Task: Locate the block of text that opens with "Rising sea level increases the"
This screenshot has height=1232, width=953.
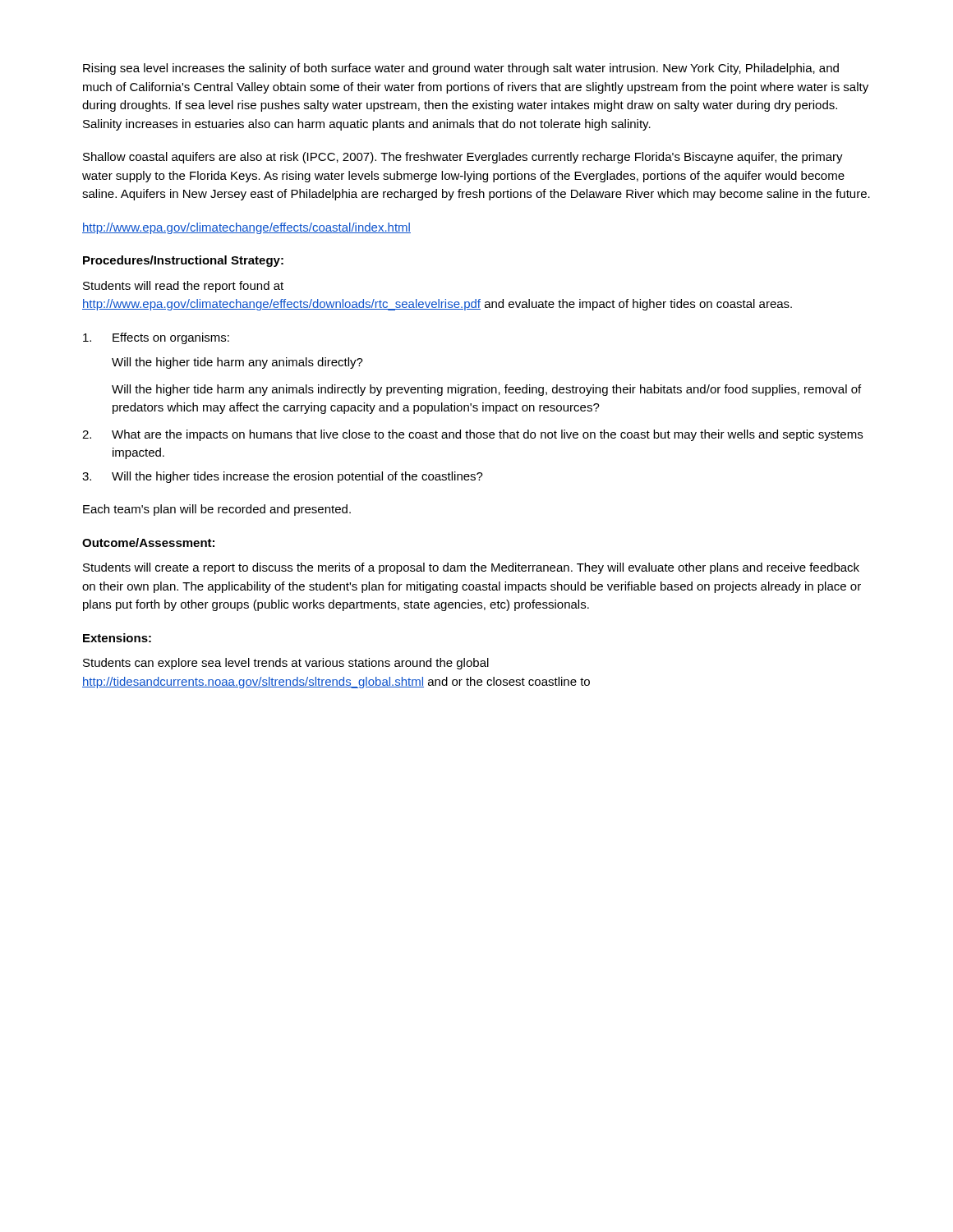Action: [475, 95]
